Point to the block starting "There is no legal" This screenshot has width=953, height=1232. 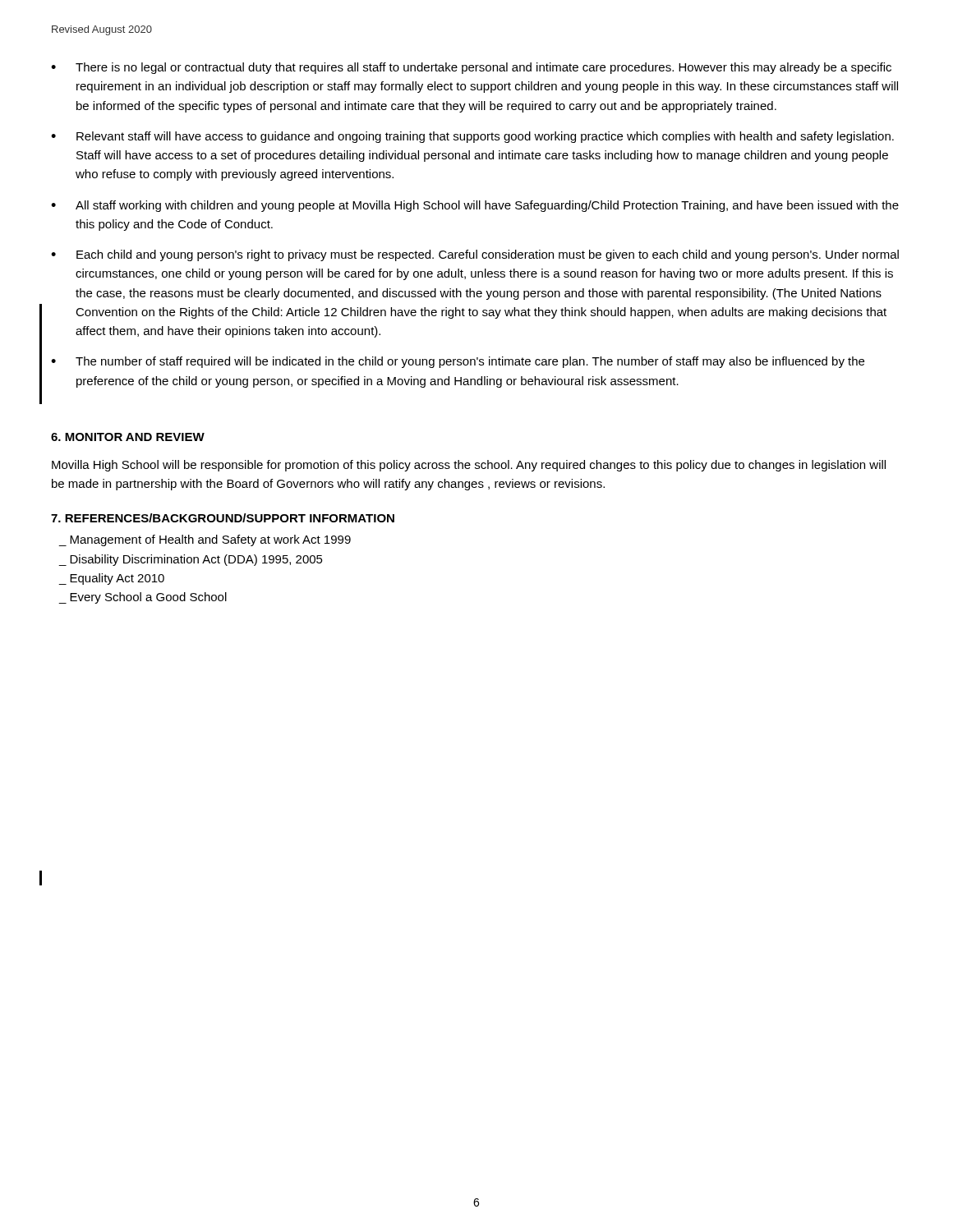click(487, 86)
